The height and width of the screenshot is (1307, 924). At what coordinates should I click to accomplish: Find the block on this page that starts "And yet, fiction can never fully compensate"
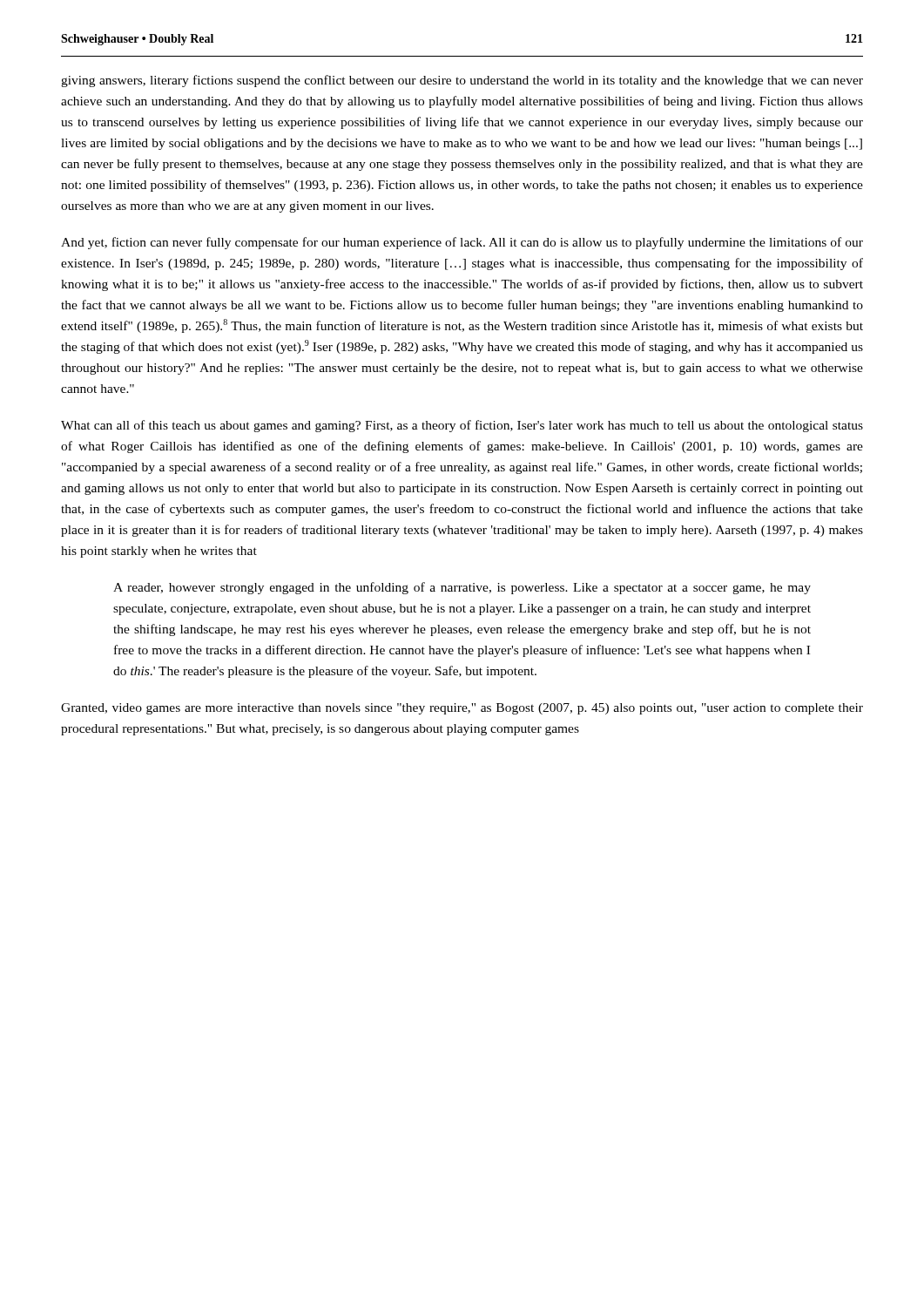pos(462,315)
